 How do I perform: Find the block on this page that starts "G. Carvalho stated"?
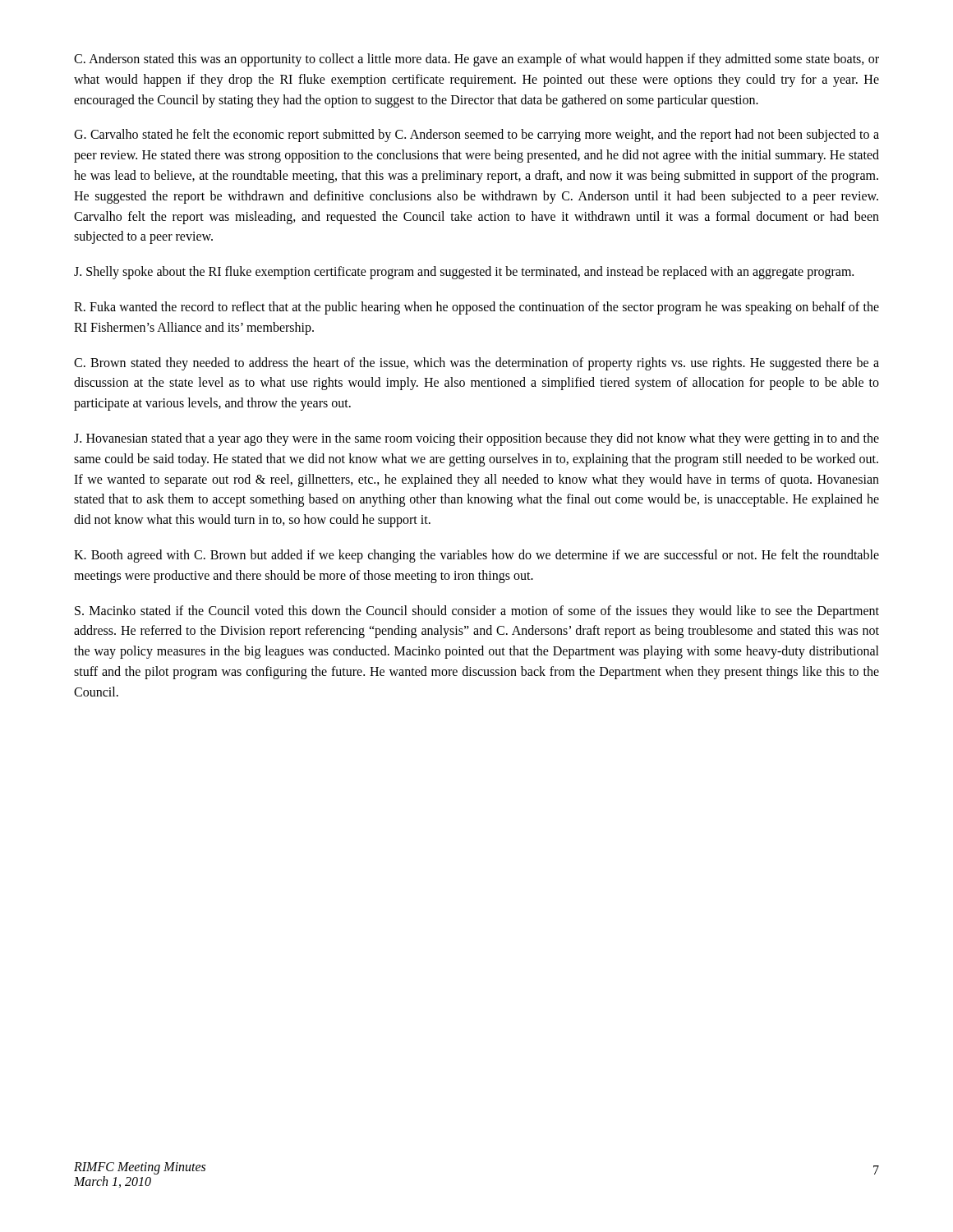pyautogui.click(x=476, y=186)
